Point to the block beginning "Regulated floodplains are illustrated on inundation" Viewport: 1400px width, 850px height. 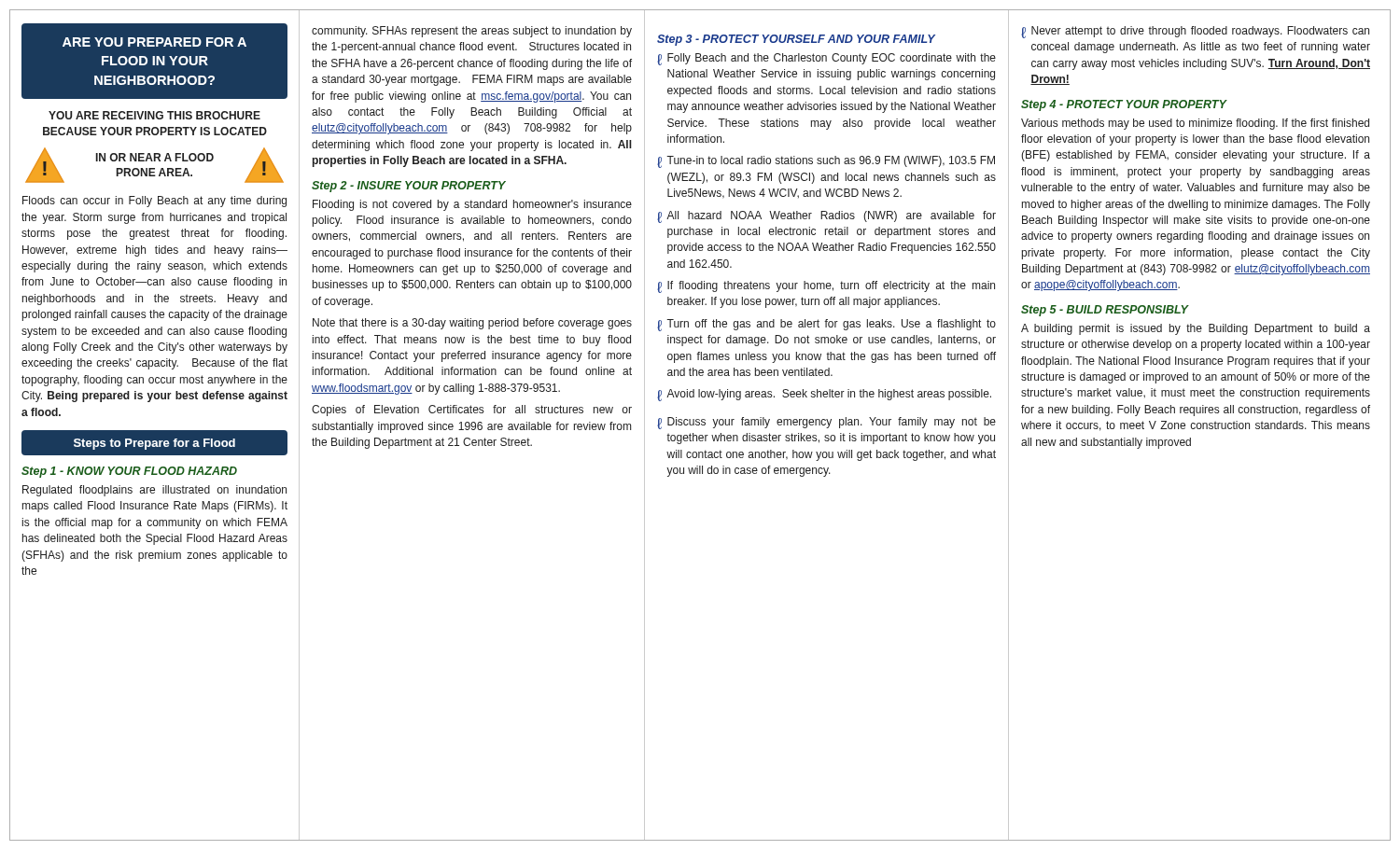pos(154,531)
